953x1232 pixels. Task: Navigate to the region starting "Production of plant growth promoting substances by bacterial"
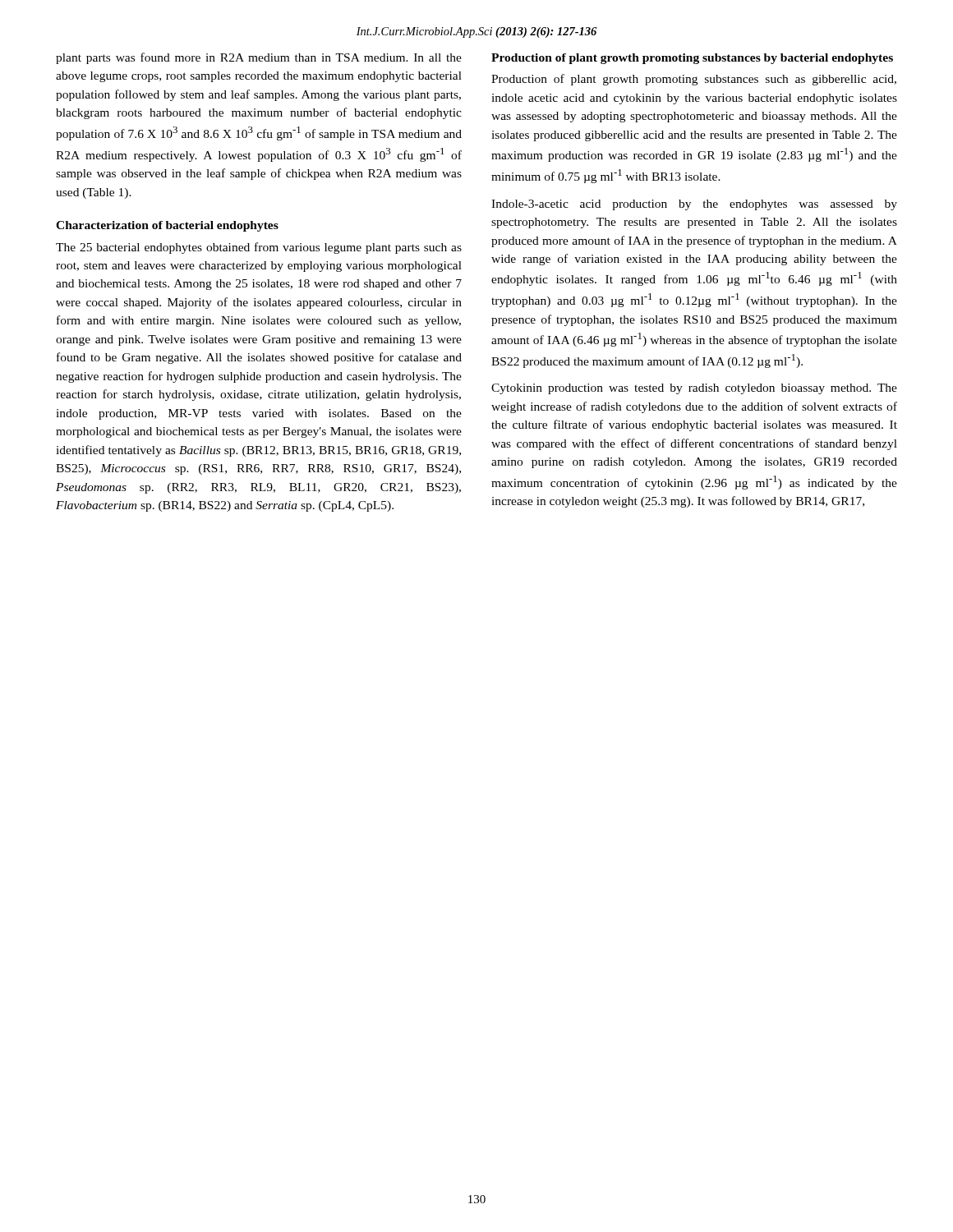tap(692, 57)
